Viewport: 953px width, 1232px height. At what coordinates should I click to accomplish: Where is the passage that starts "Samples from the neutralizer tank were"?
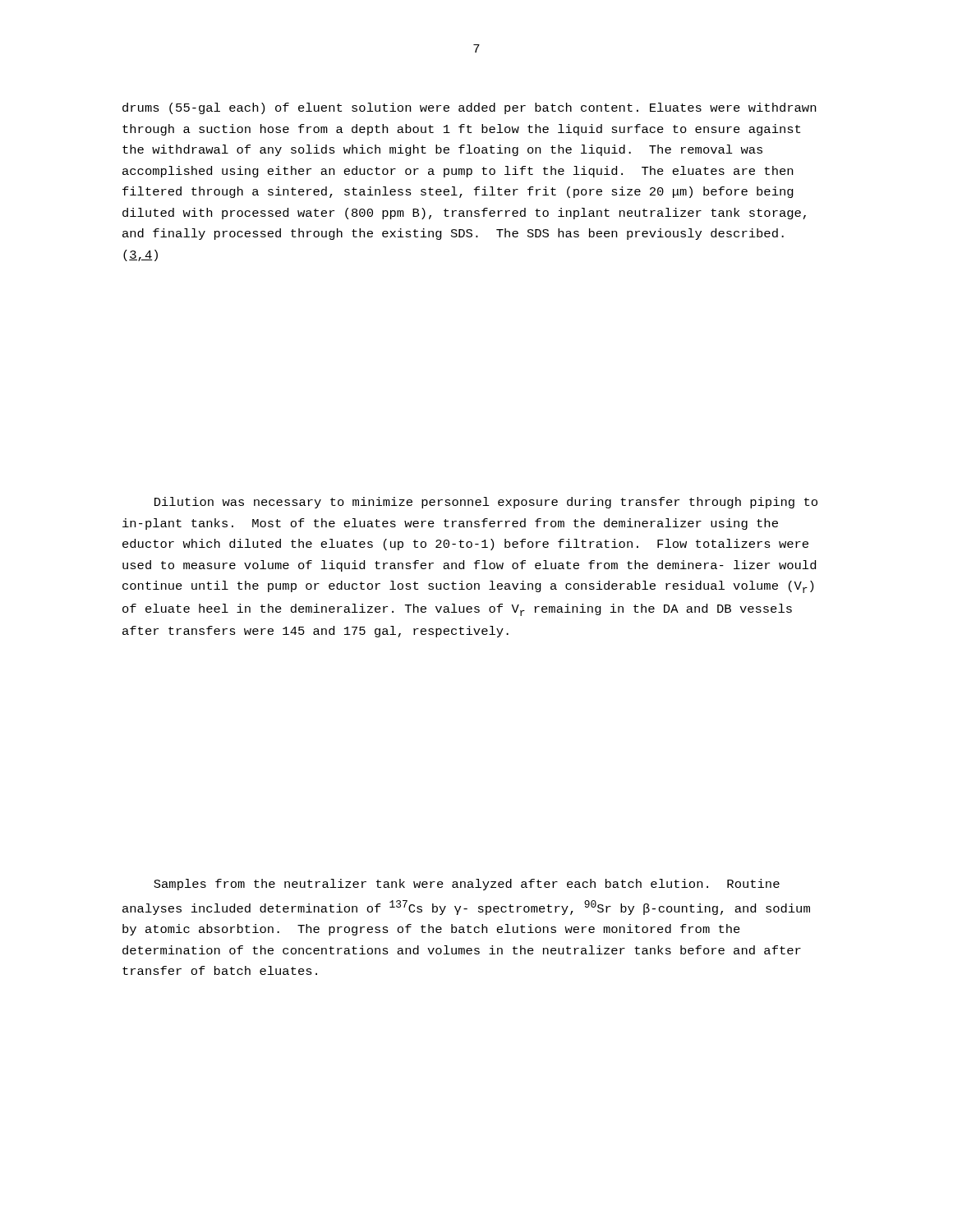(x=476, y=929)
